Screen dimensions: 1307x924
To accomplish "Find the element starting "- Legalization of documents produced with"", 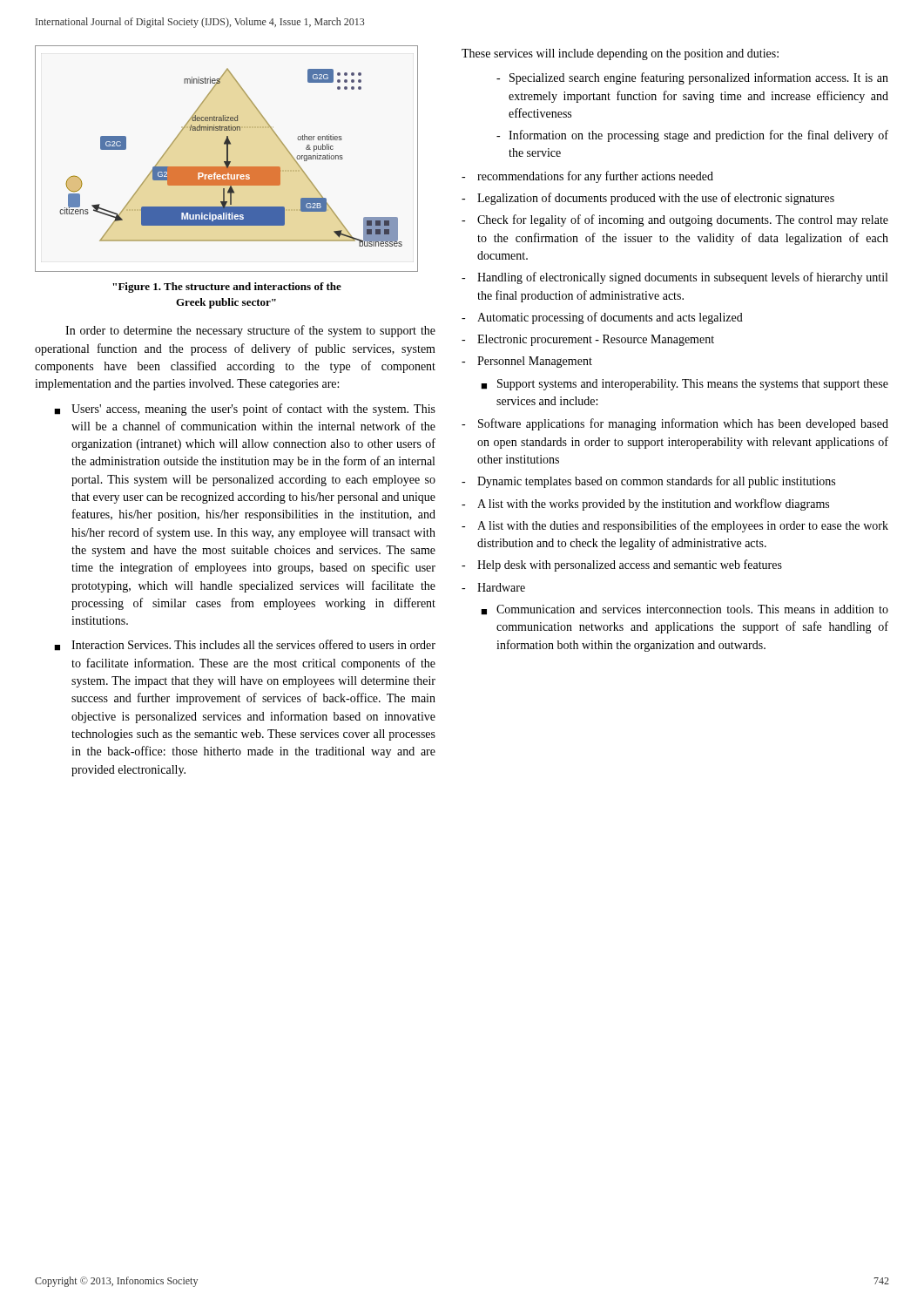I will tap(675, 199).
